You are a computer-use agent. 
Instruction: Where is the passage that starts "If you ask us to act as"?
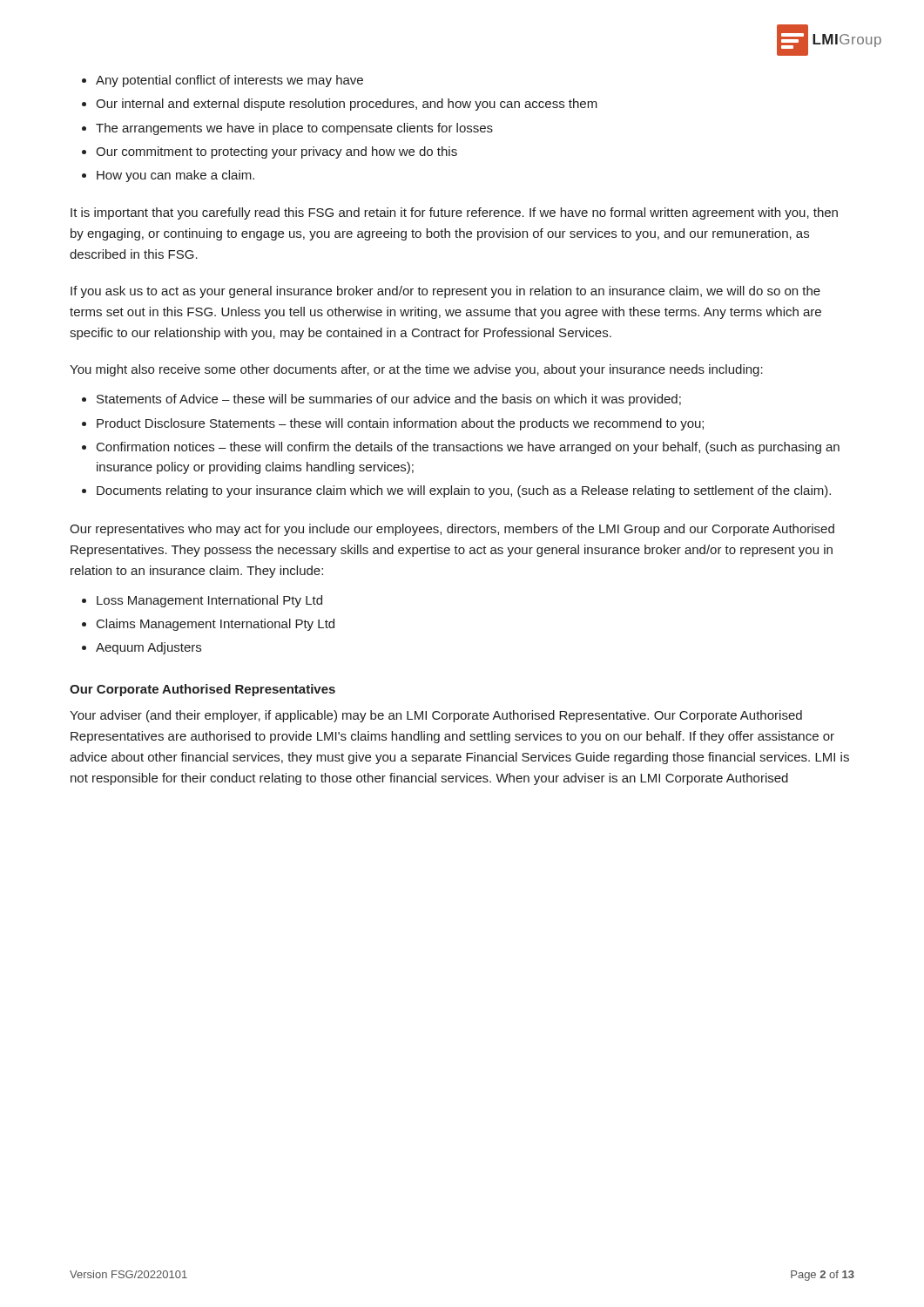click(446, 312)
